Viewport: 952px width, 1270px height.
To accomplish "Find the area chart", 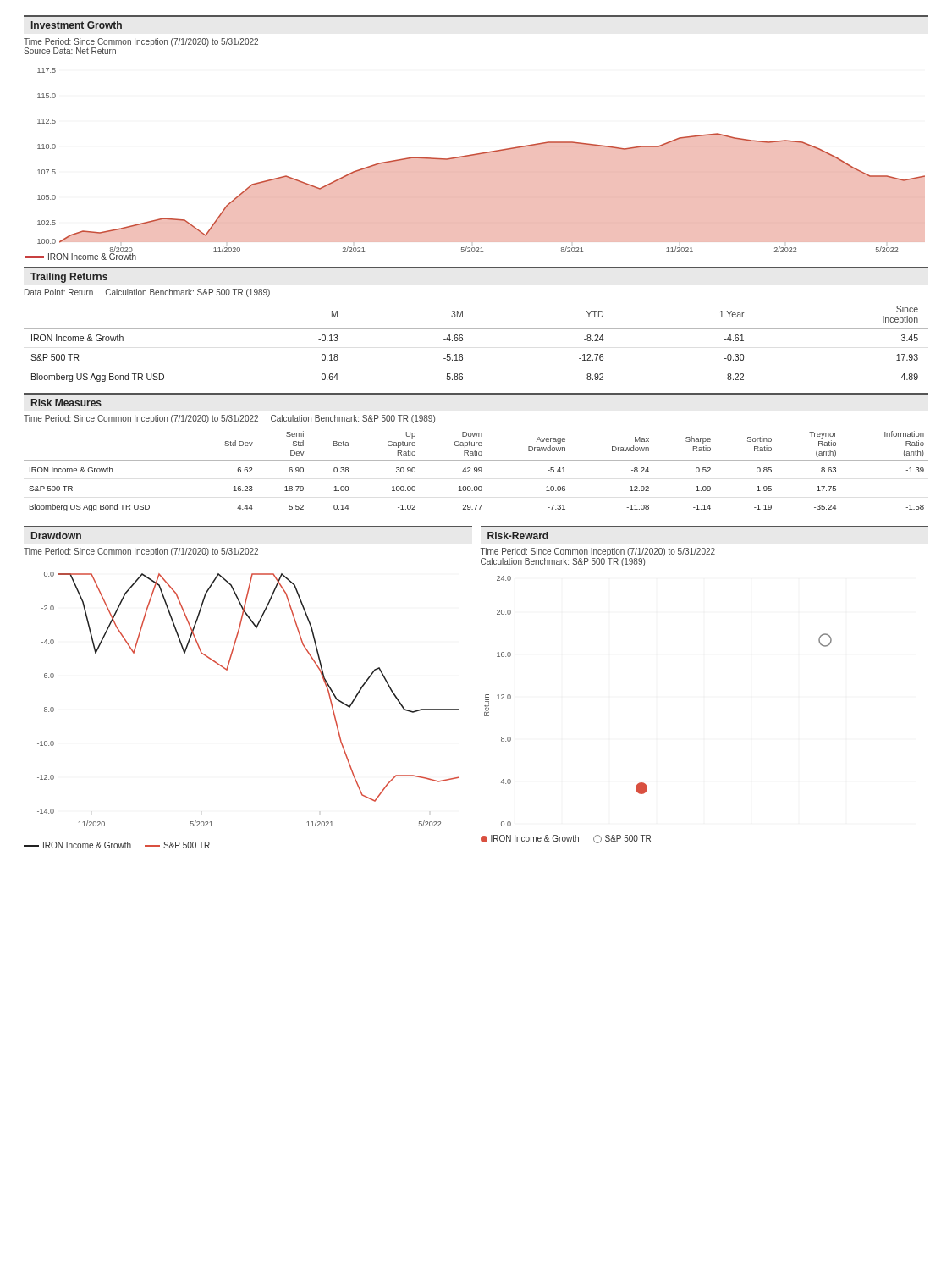I will (476, 155).
